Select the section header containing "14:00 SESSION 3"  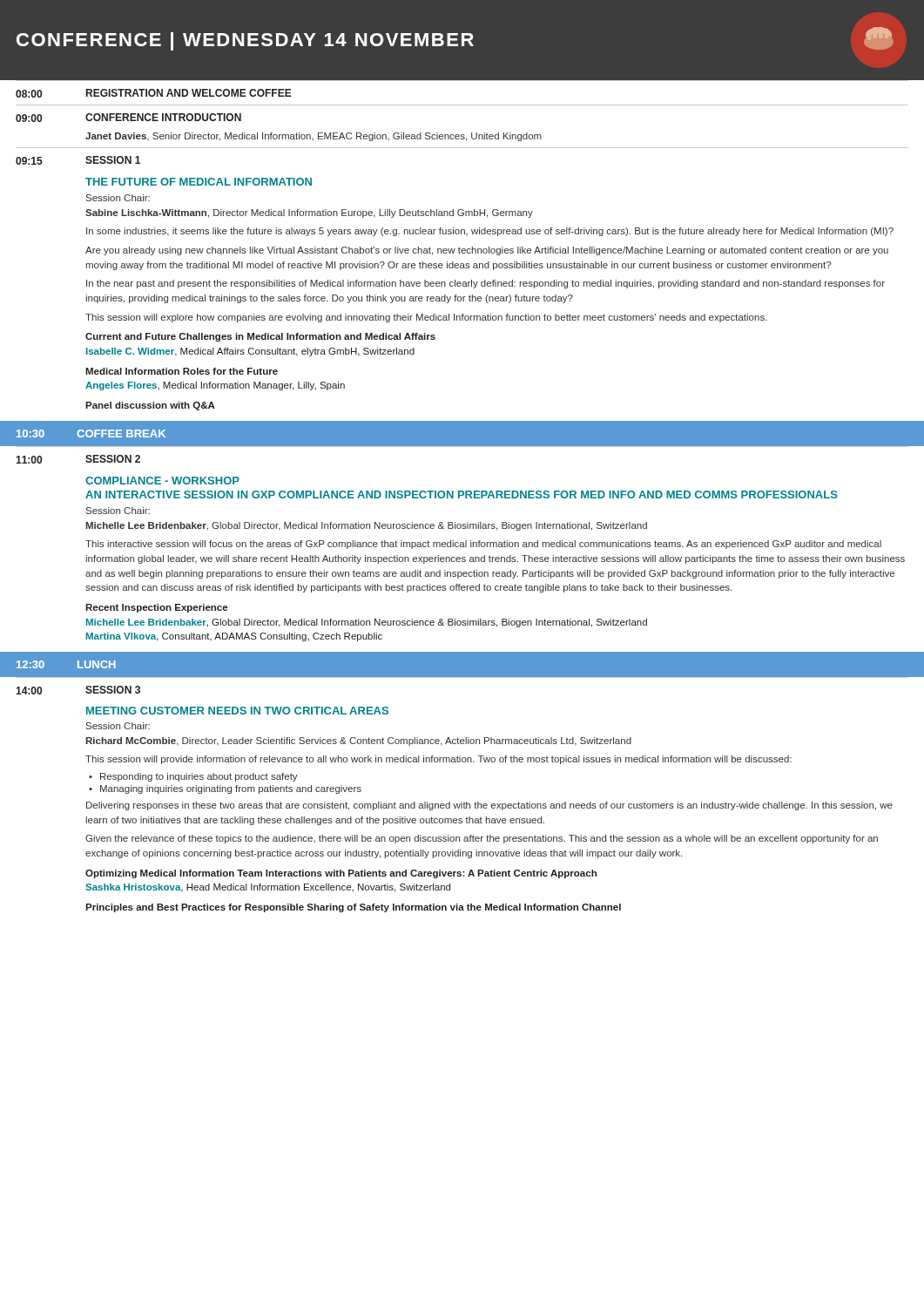pyautogui.click(x=23, y=690)
